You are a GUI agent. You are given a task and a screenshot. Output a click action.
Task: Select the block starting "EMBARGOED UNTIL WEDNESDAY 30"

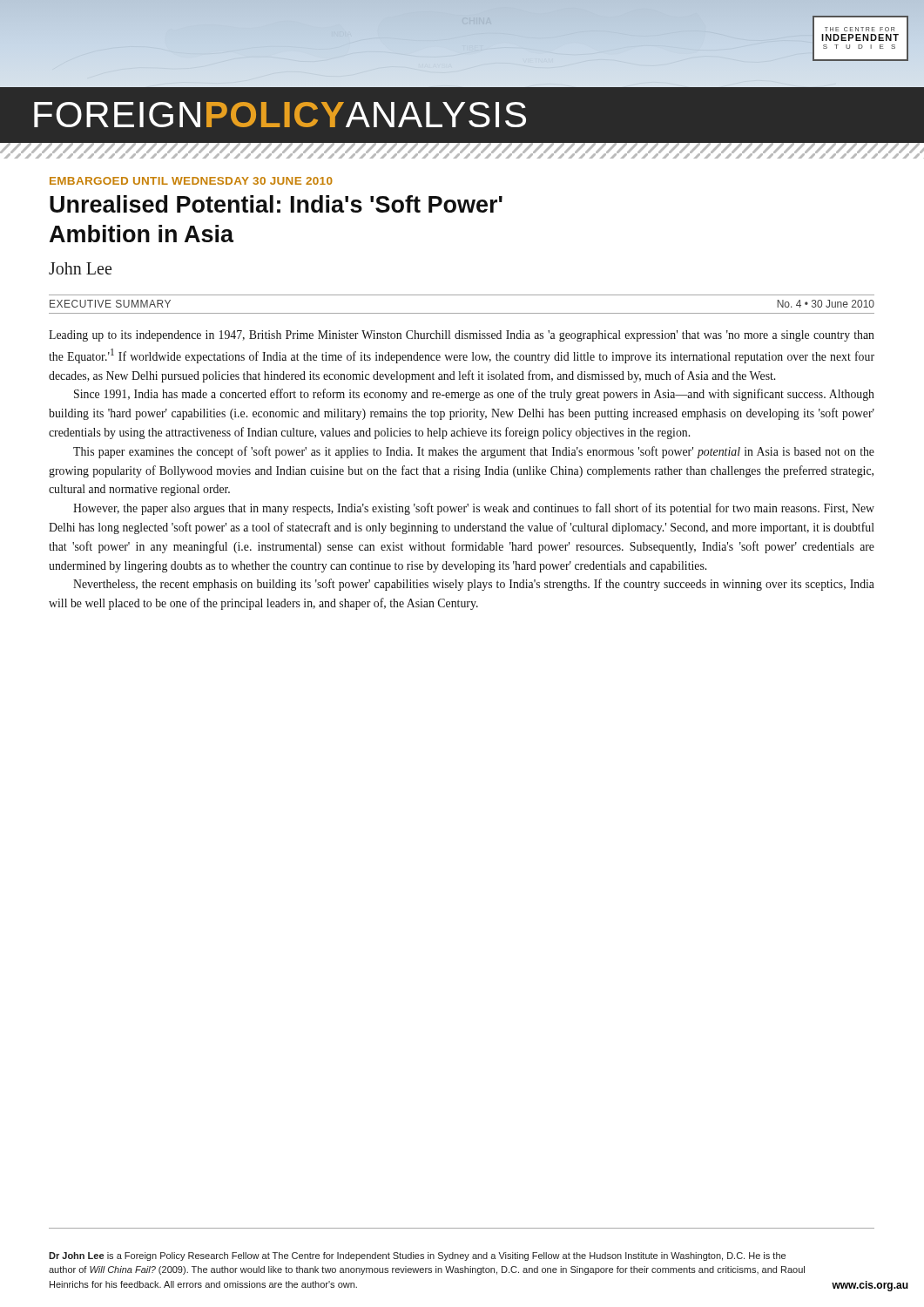click(x=462, y=212)
